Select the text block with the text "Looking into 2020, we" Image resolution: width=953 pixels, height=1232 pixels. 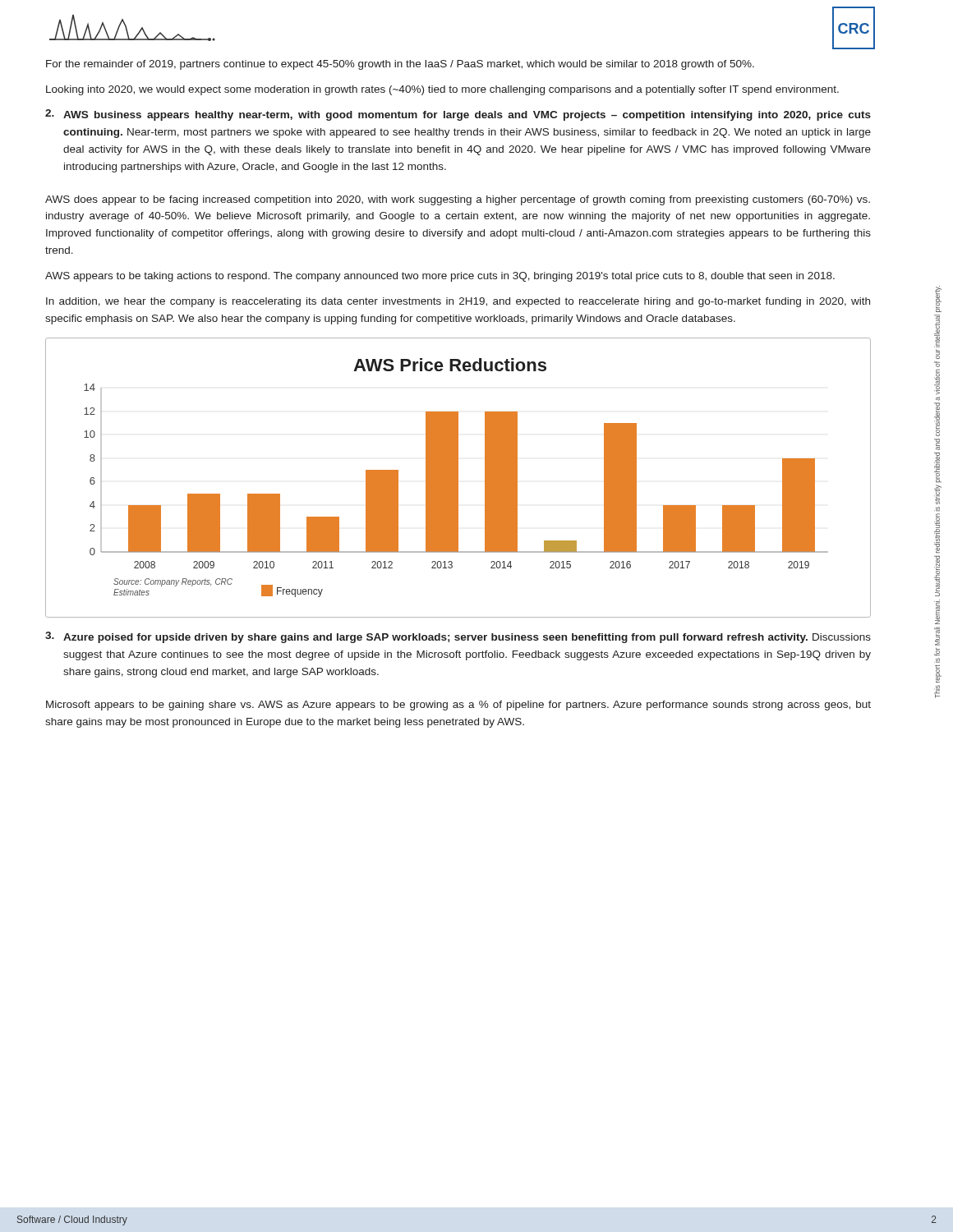tap(458, 90)
